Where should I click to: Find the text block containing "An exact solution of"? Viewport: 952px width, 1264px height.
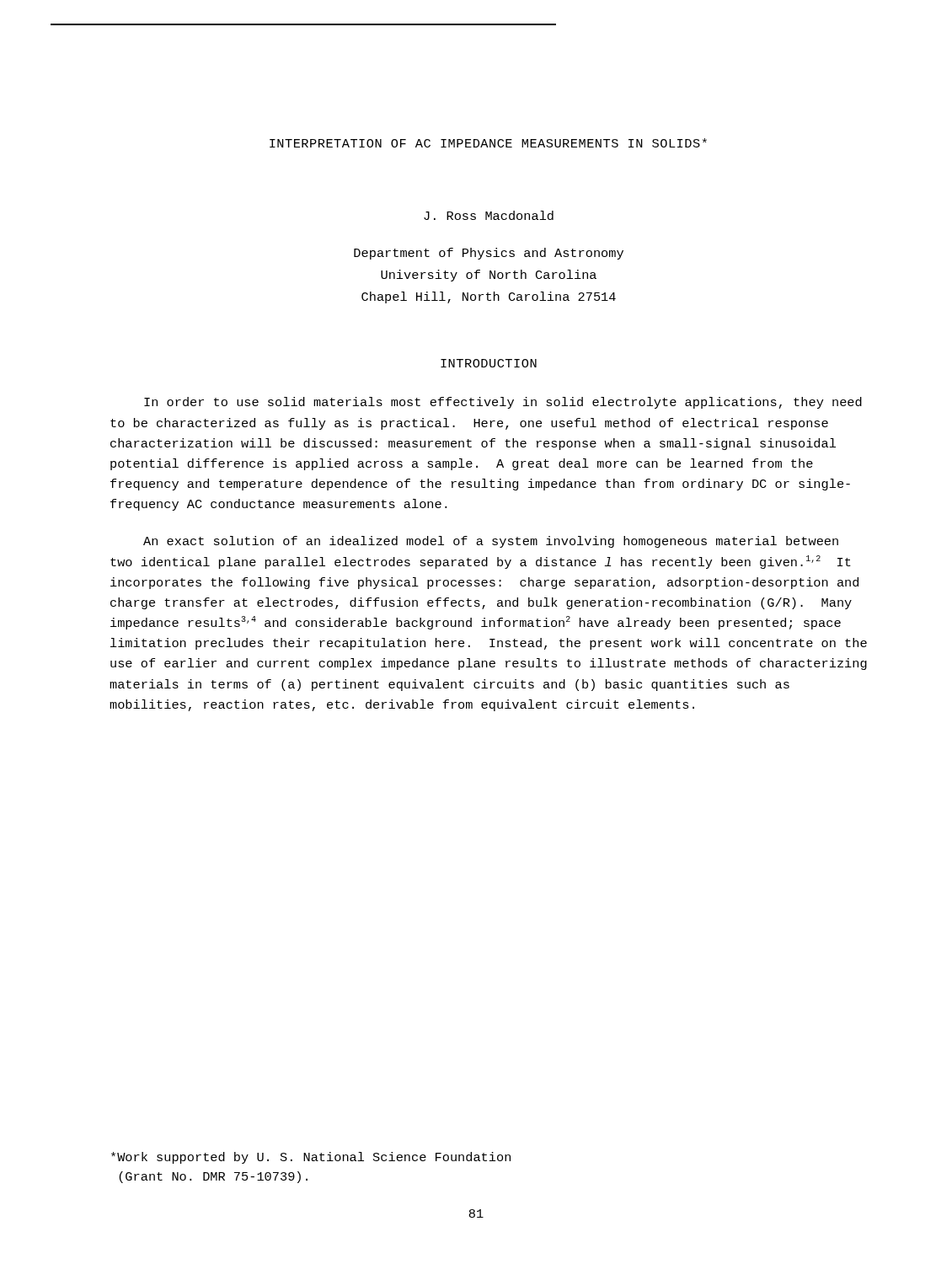pos(488,624)
